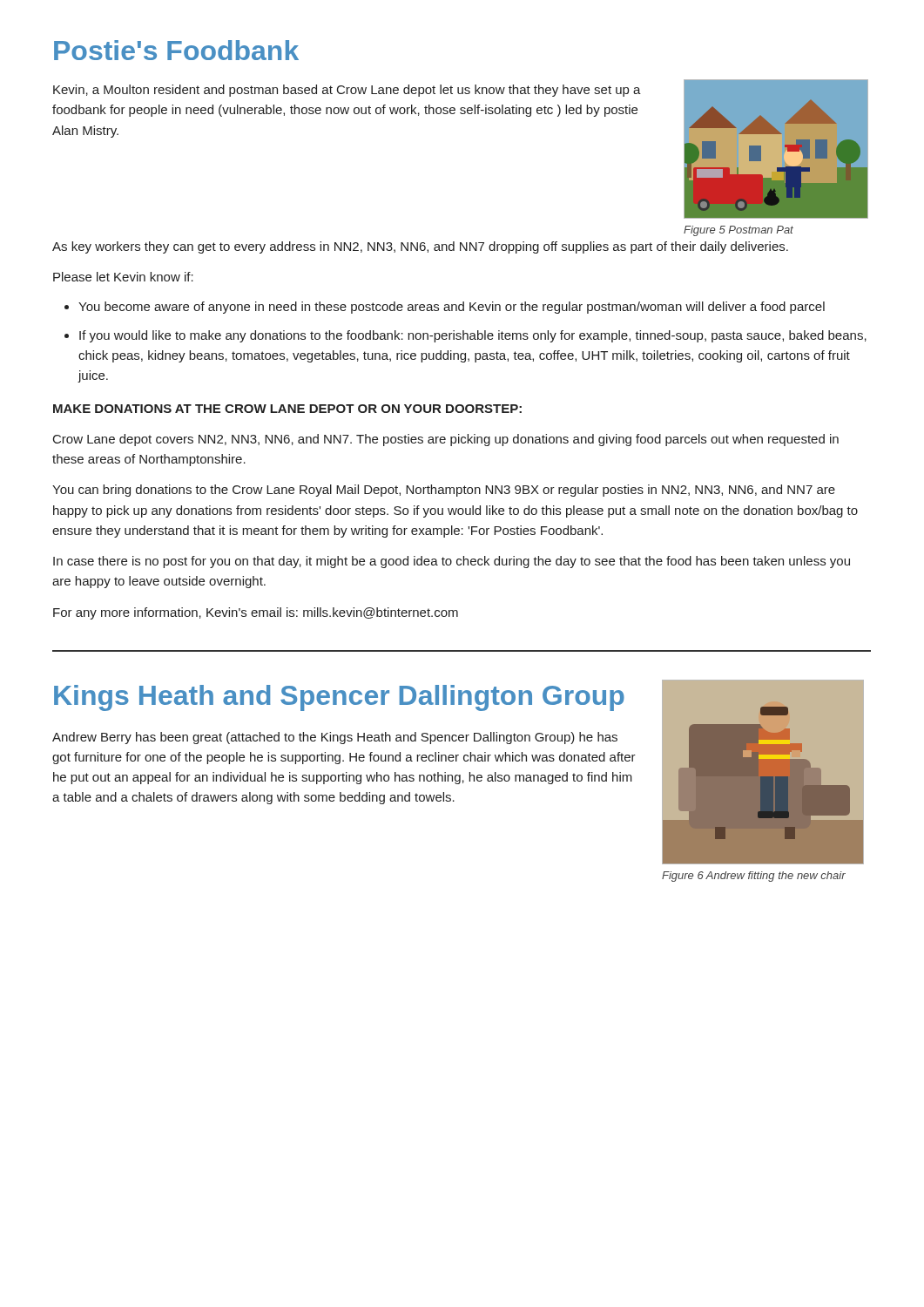Find the block on this page that starts "MAKE DONATIONS AT THE"

(288, 408)
